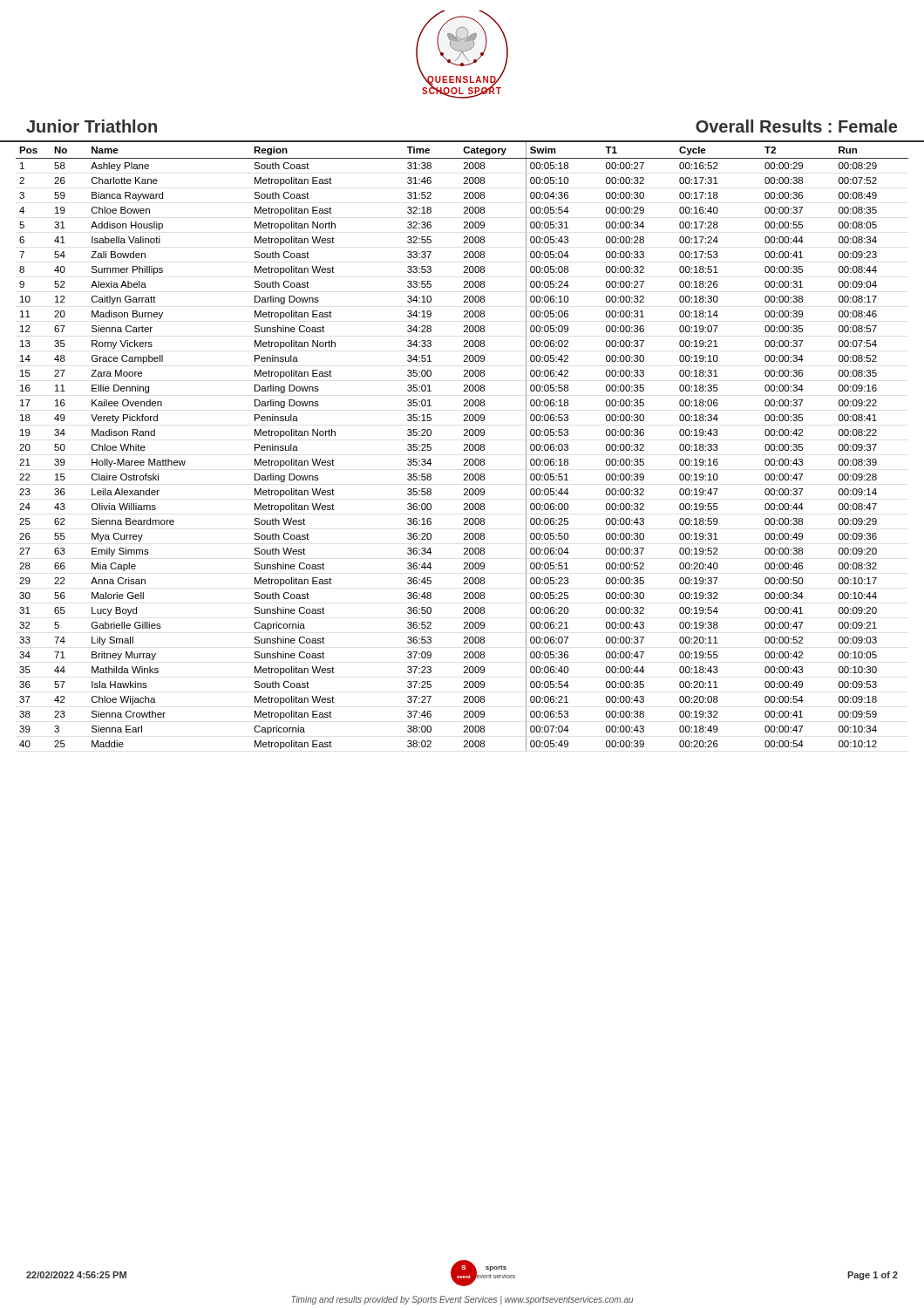The width and height of the screenshot is (924, 1308).
Task: Click on the table containing "South Coast"
Action: (x=462, y=447)
